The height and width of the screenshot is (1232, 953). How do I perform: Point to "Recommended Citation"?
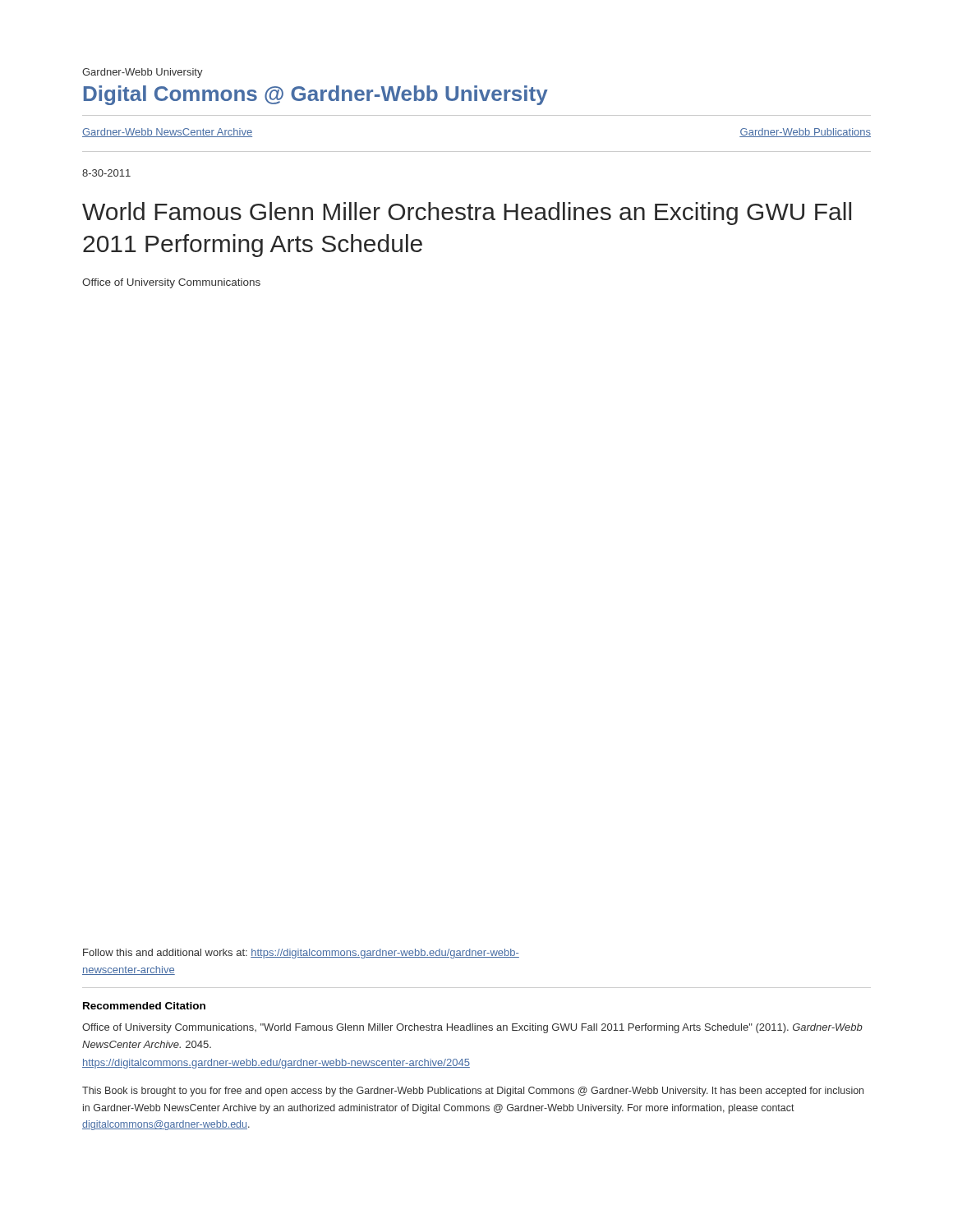[x=144, y=1006]
